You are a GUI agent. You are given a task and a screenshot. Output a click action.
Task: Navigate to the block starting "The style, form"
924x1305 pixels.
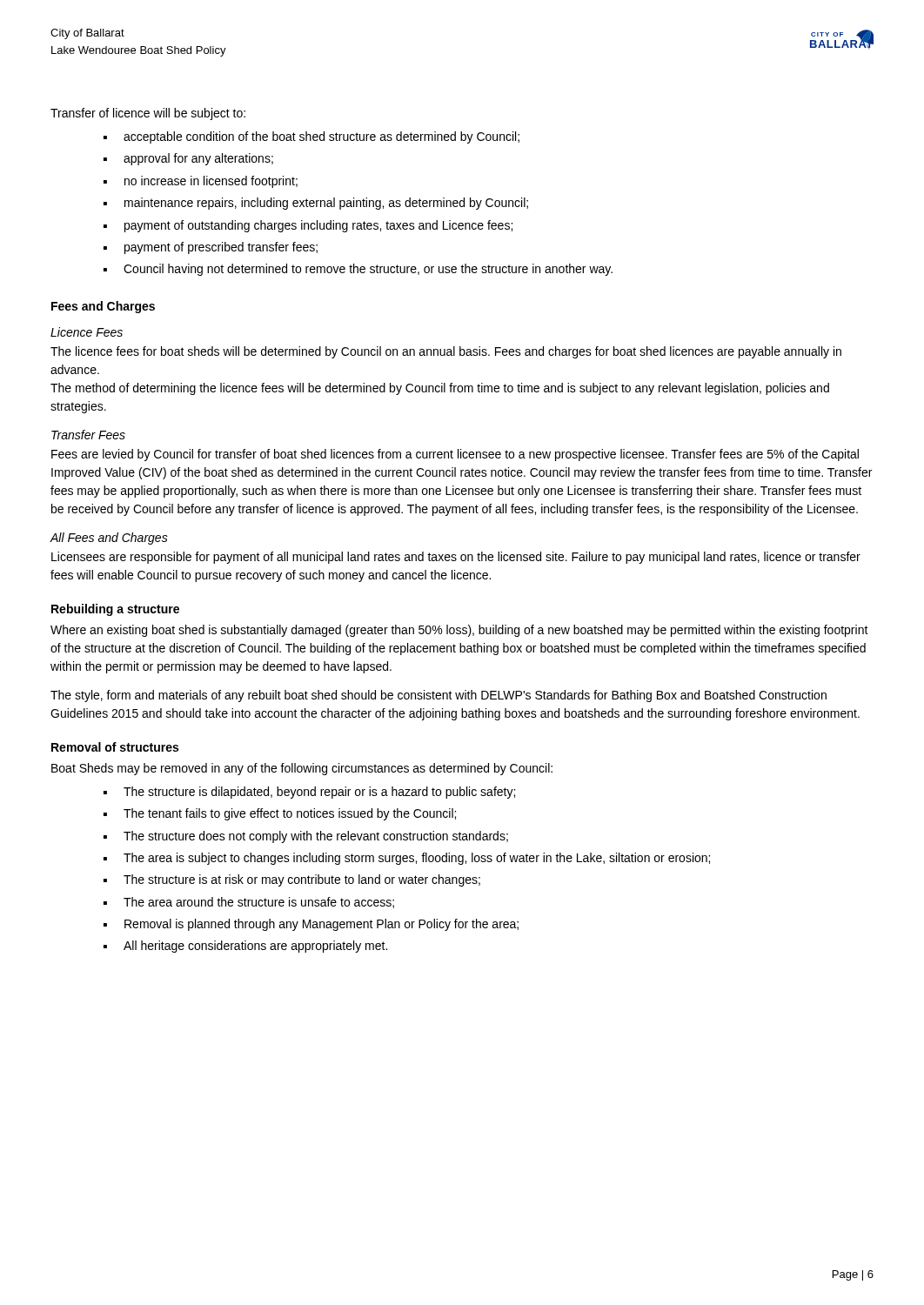click(455, 704)
